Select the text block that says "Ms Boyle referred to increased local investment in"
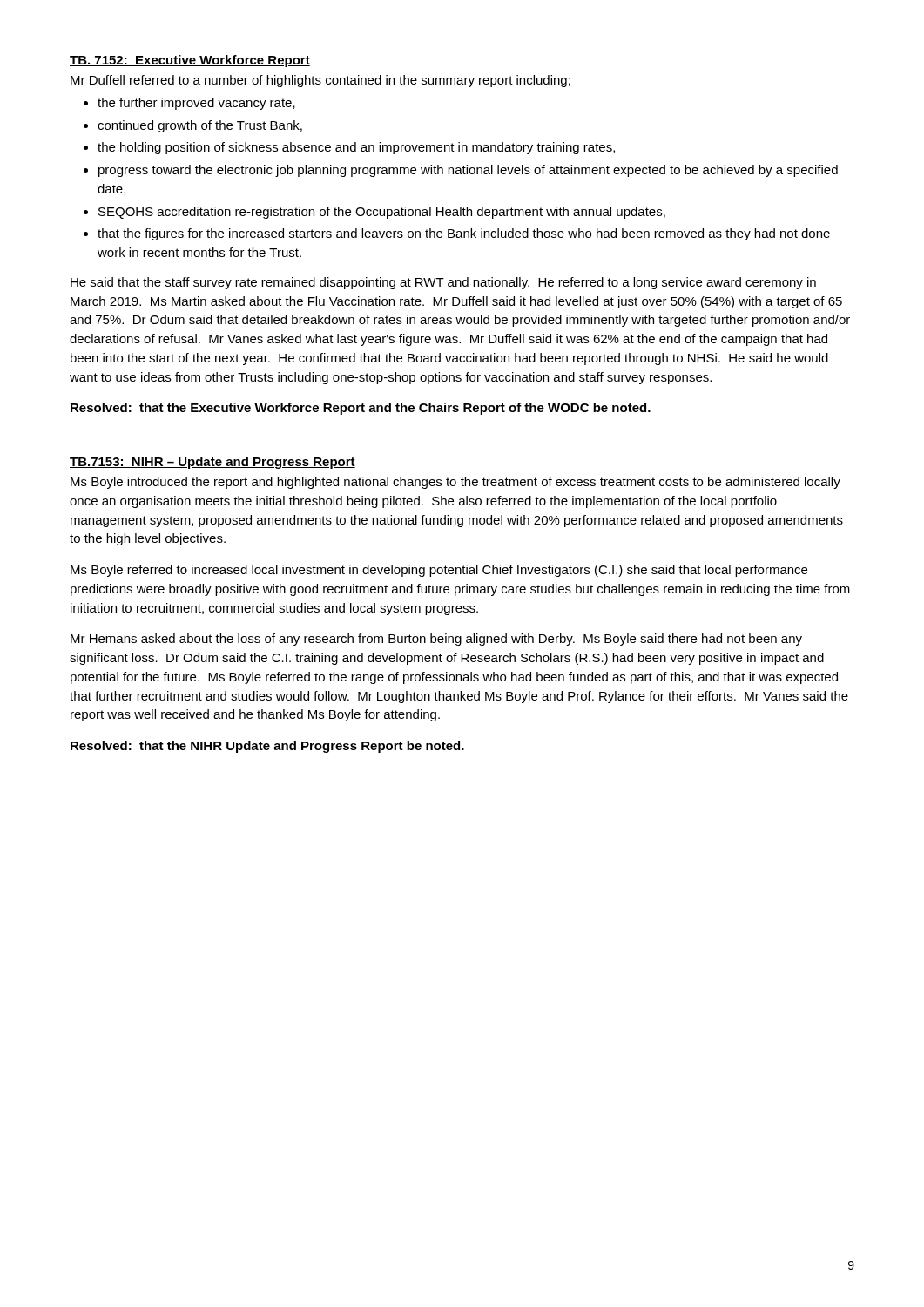The height and width of the screenshot is (1307, 924). pyautogui.click(x=460, y=588)
